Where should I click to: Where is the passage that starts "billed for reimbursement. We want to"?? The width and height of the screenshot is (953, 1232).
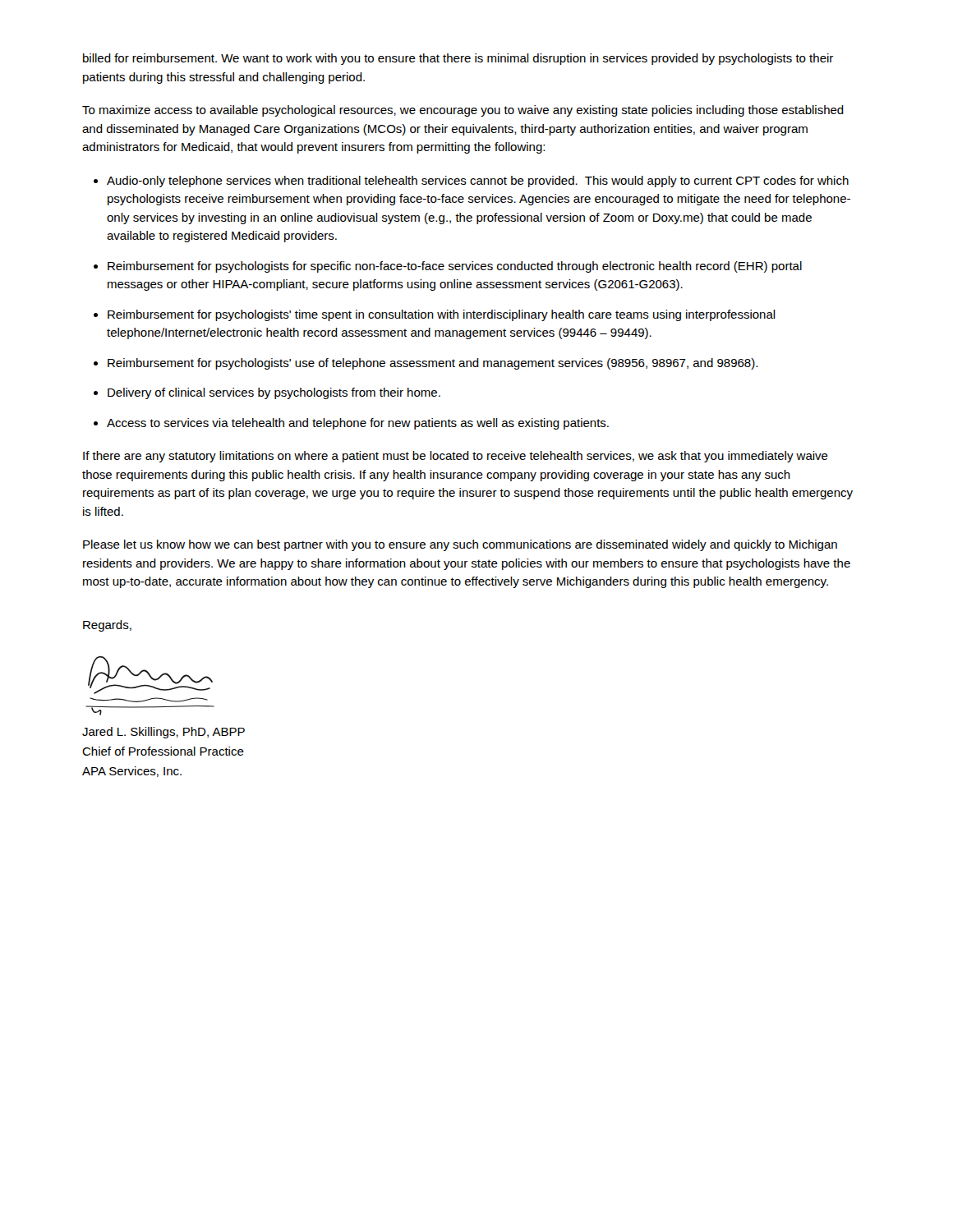point(458,67)
